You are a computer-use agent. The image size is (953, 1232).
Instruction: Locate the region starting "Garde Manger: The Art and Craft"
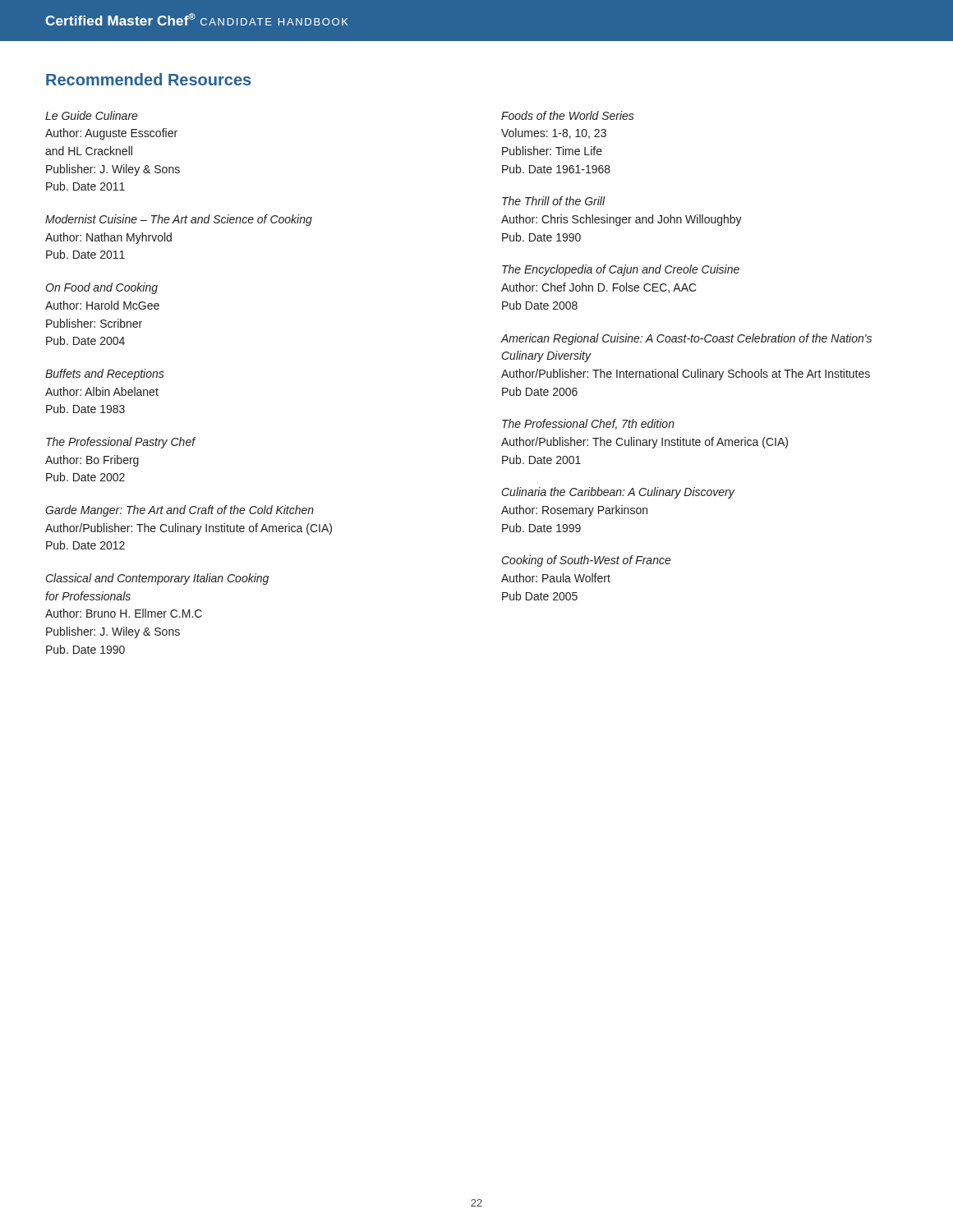pos(248,529)
